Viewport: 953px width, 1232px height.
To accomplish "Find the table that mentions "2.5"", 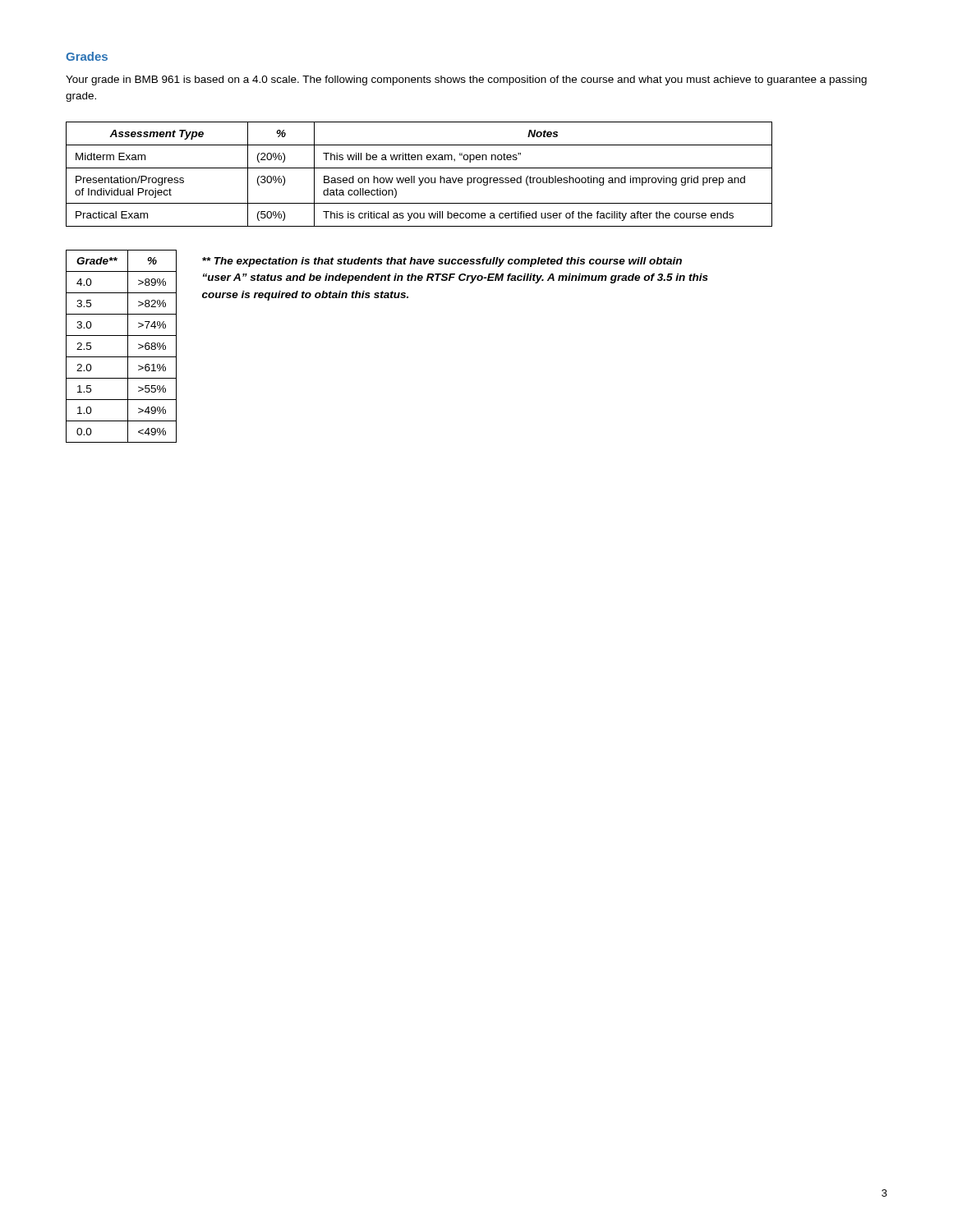I will [x=121, y=346].
